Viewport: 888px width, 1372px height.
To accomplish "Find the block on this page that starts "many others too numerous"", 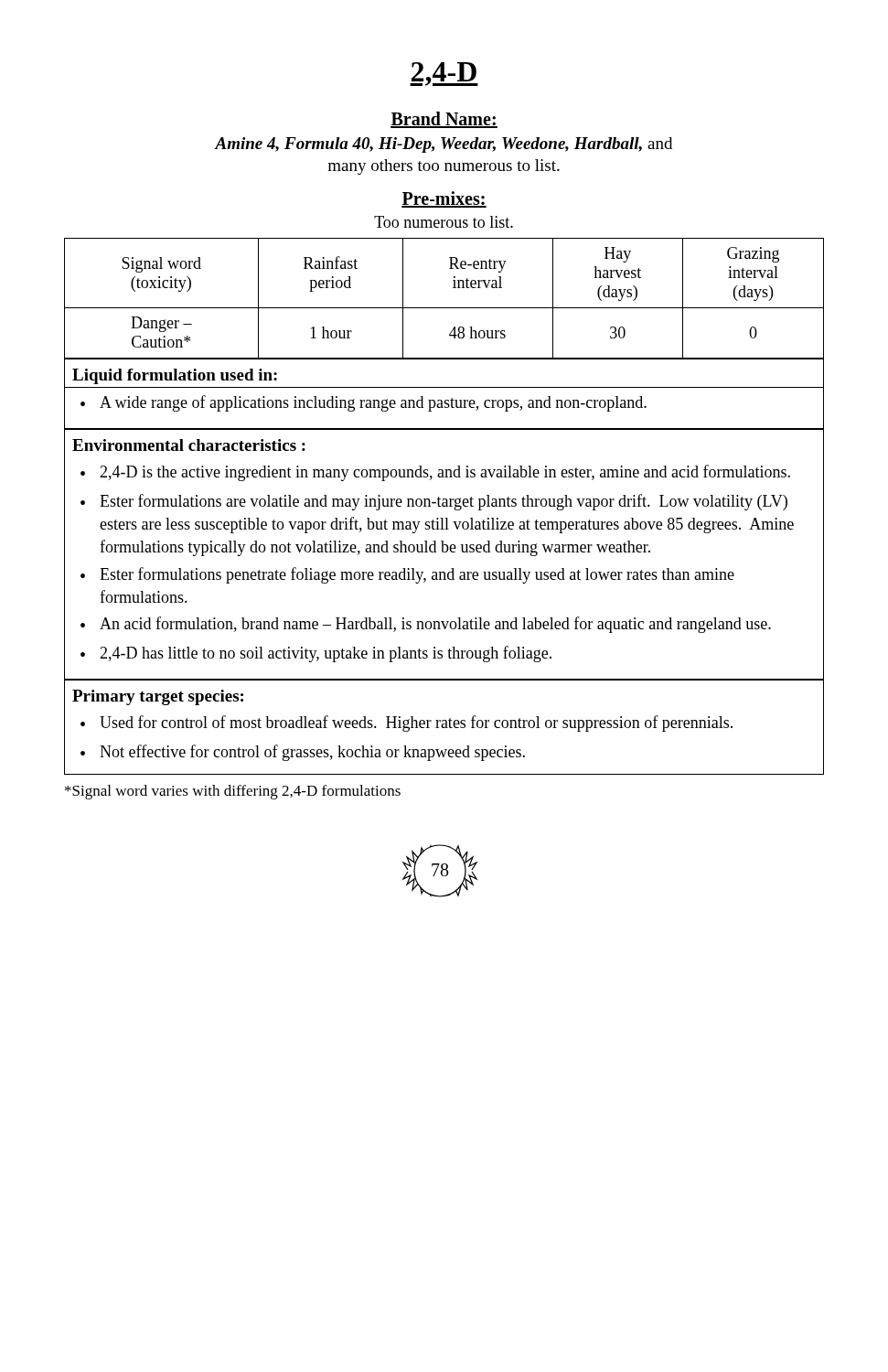I will (444, 165).
